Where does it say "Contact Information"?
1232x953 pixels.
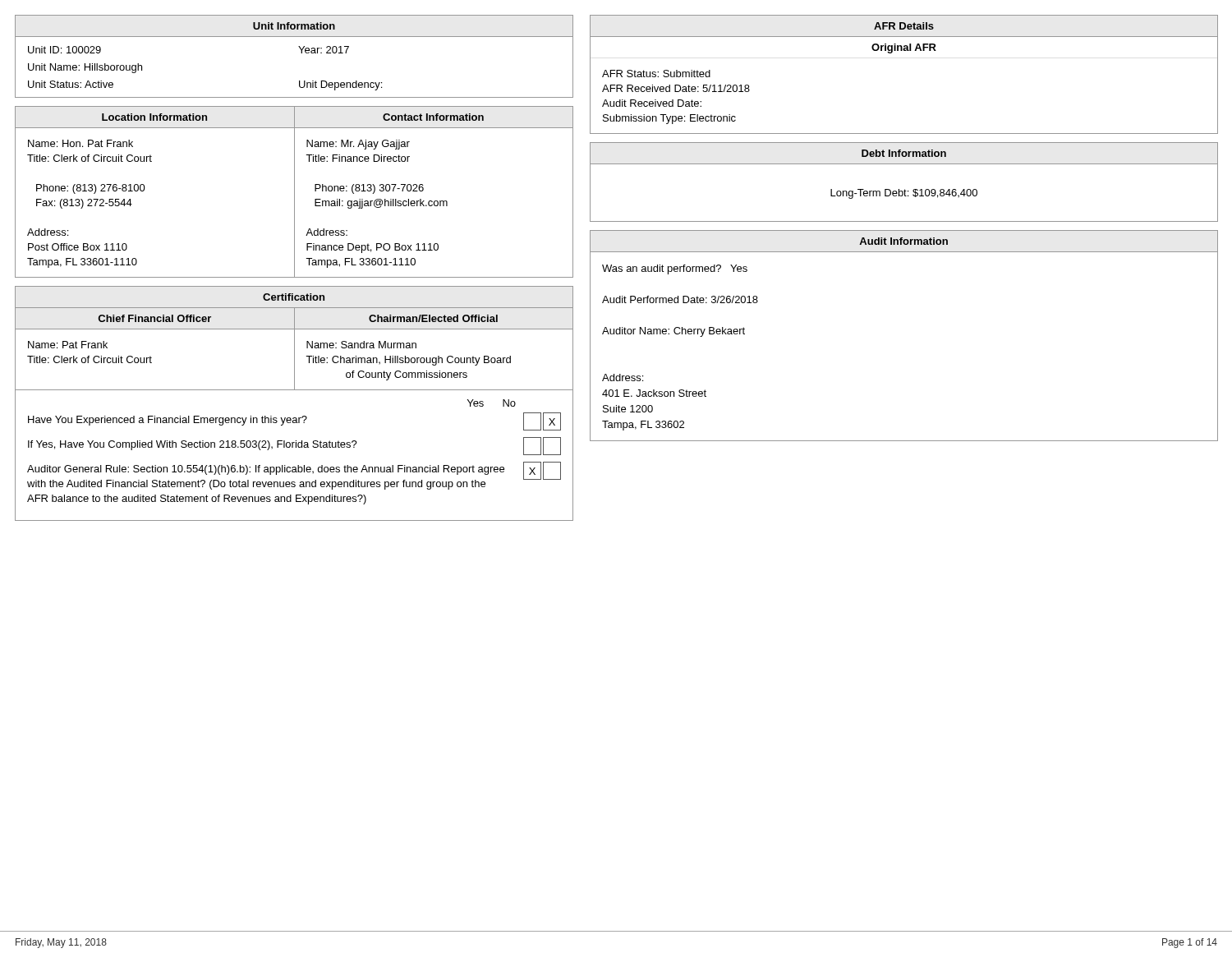(x=433, y=117)
